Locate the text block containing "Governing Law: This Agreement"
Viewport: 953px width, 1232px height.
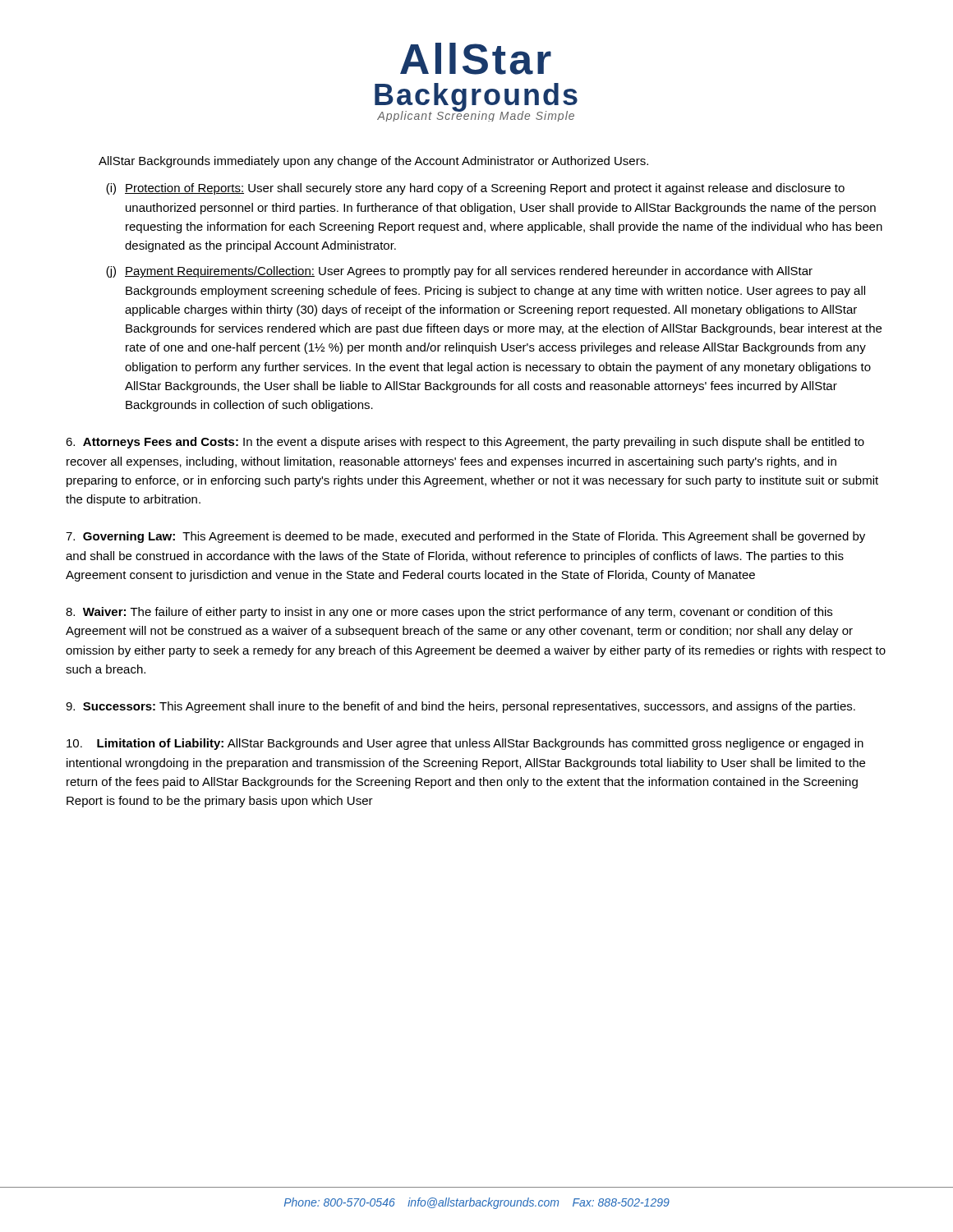(466, 555)
